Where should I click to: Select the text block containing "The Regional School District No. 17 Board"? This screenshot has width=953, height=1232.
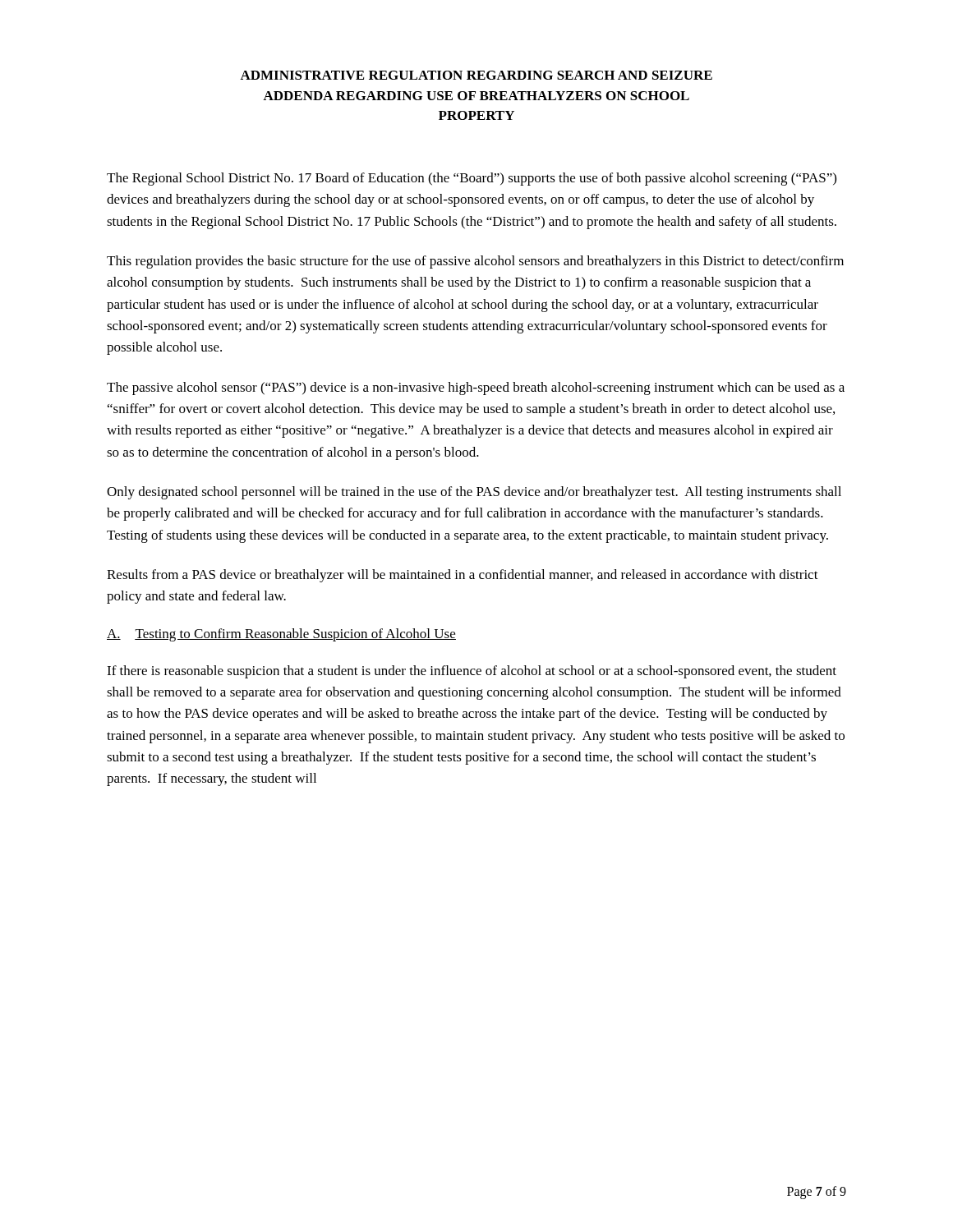coord(472,199)
